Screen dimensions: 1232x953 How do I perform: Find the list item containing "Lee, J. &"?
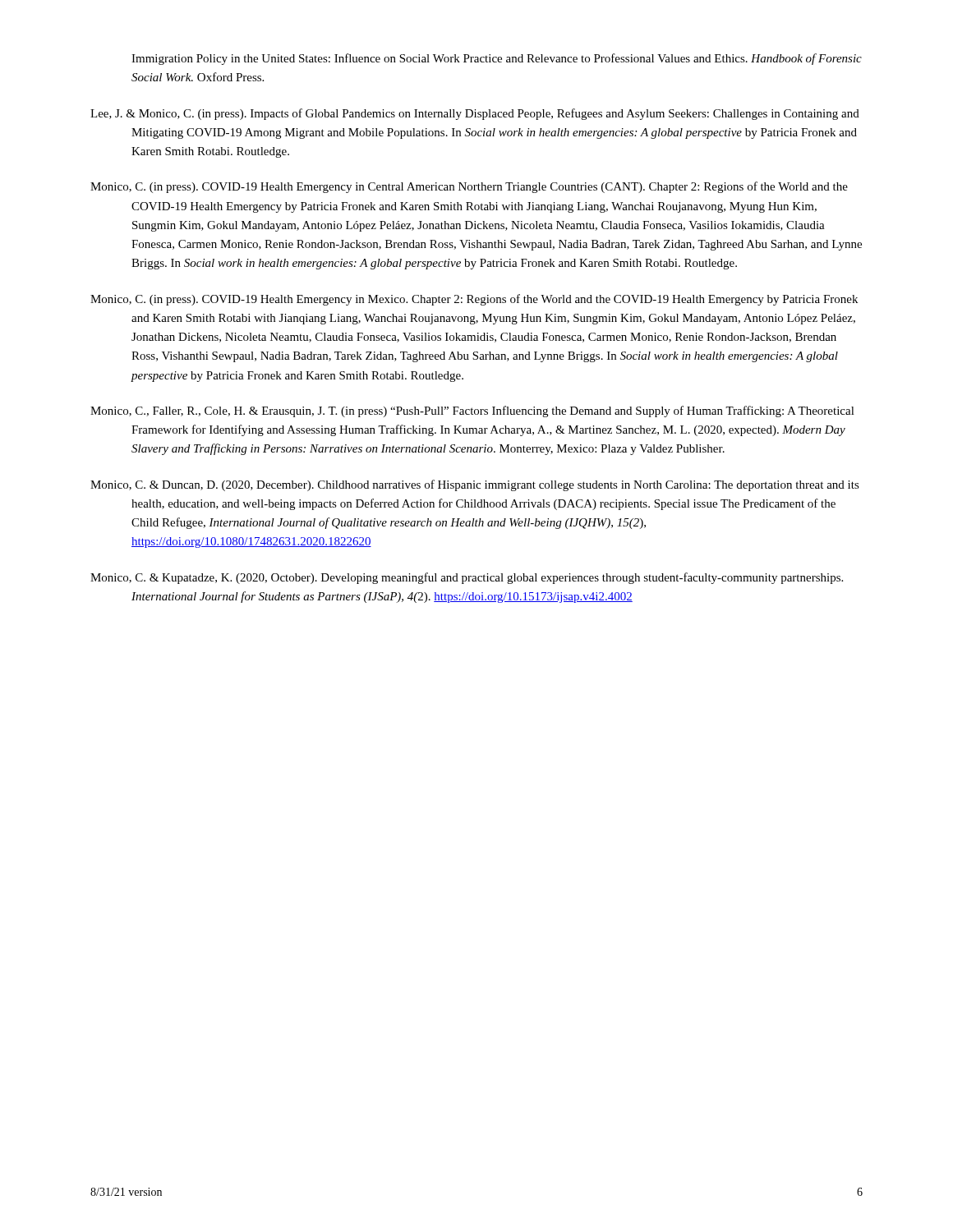(x=475, y=132)
